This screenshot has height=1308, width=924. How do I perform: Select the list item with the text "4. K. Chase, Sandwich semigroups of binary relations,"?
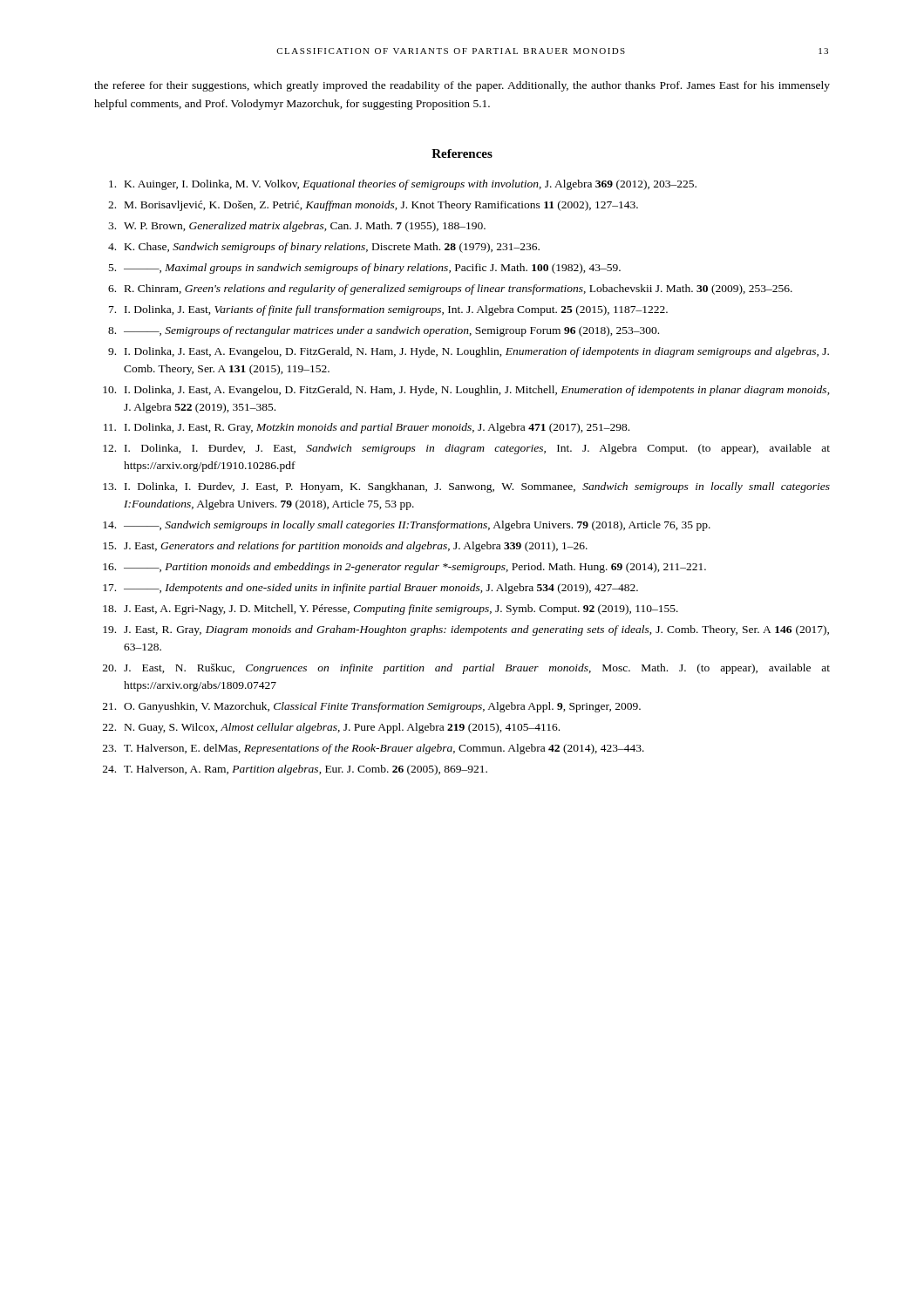click(x=462, y=246)
